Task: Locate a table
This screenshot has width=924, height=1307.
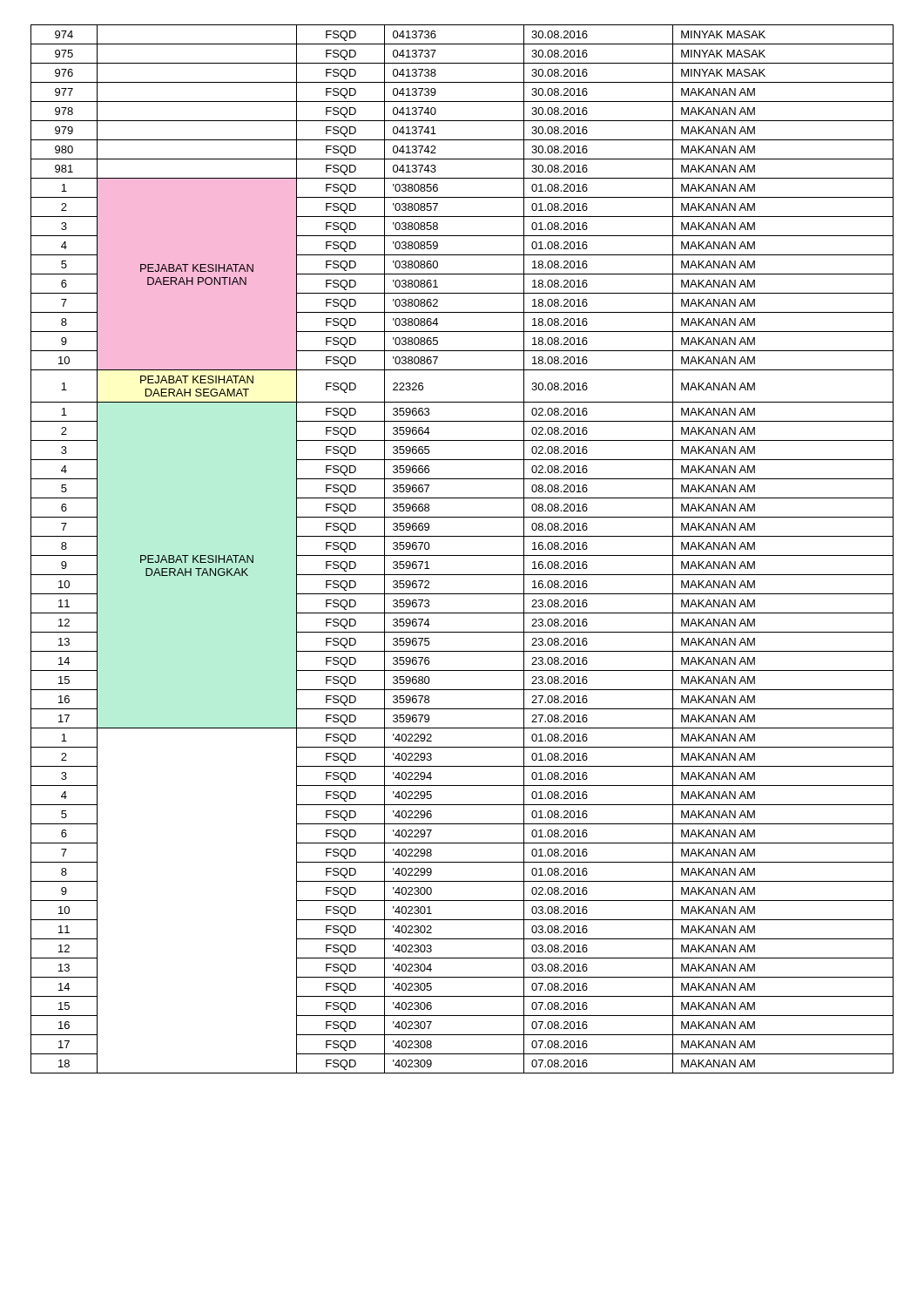Action: pos(462,657)
